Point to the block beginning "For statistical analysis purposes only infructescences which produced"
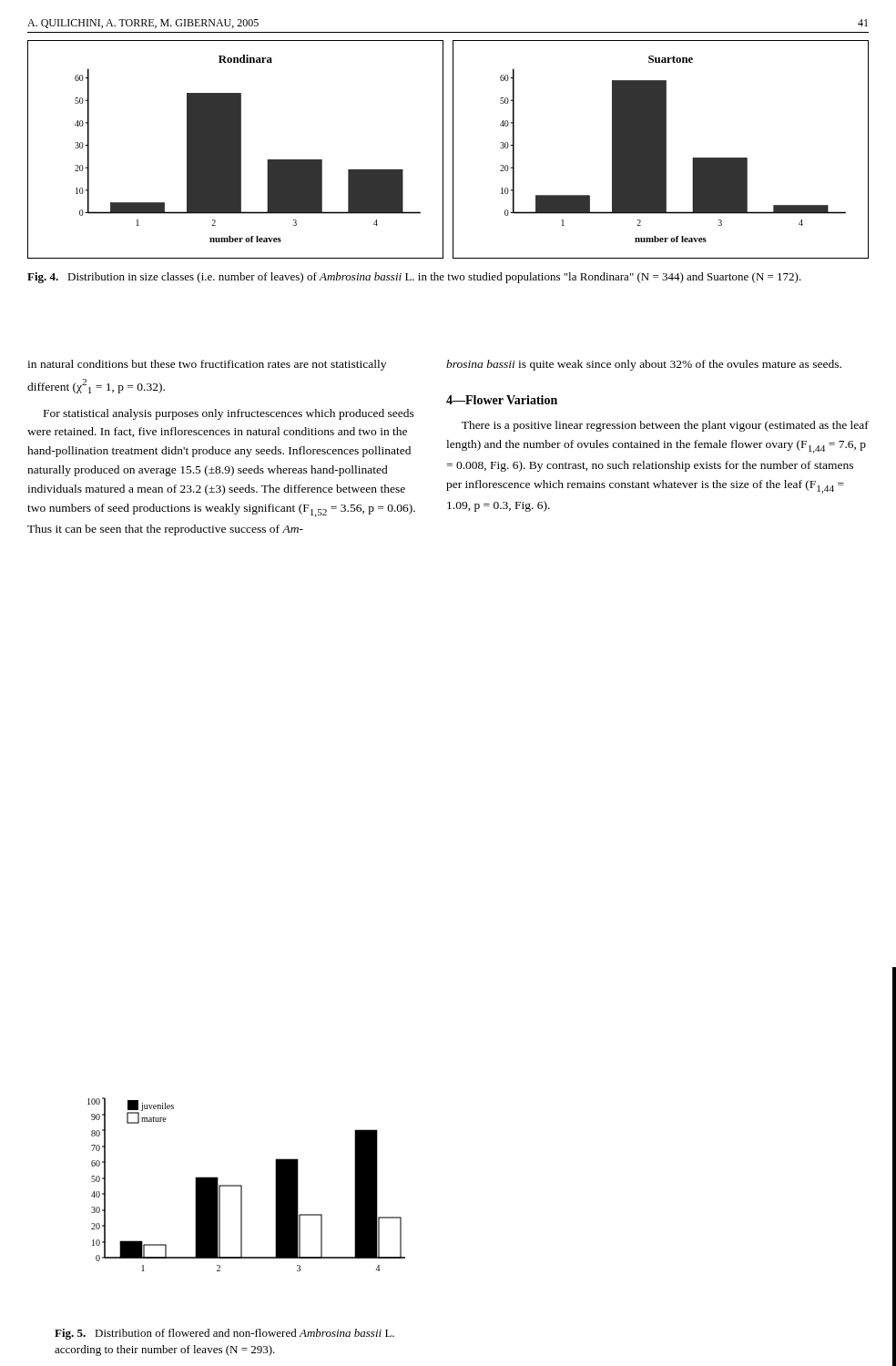896x1366 pixels. coord(222,471)
